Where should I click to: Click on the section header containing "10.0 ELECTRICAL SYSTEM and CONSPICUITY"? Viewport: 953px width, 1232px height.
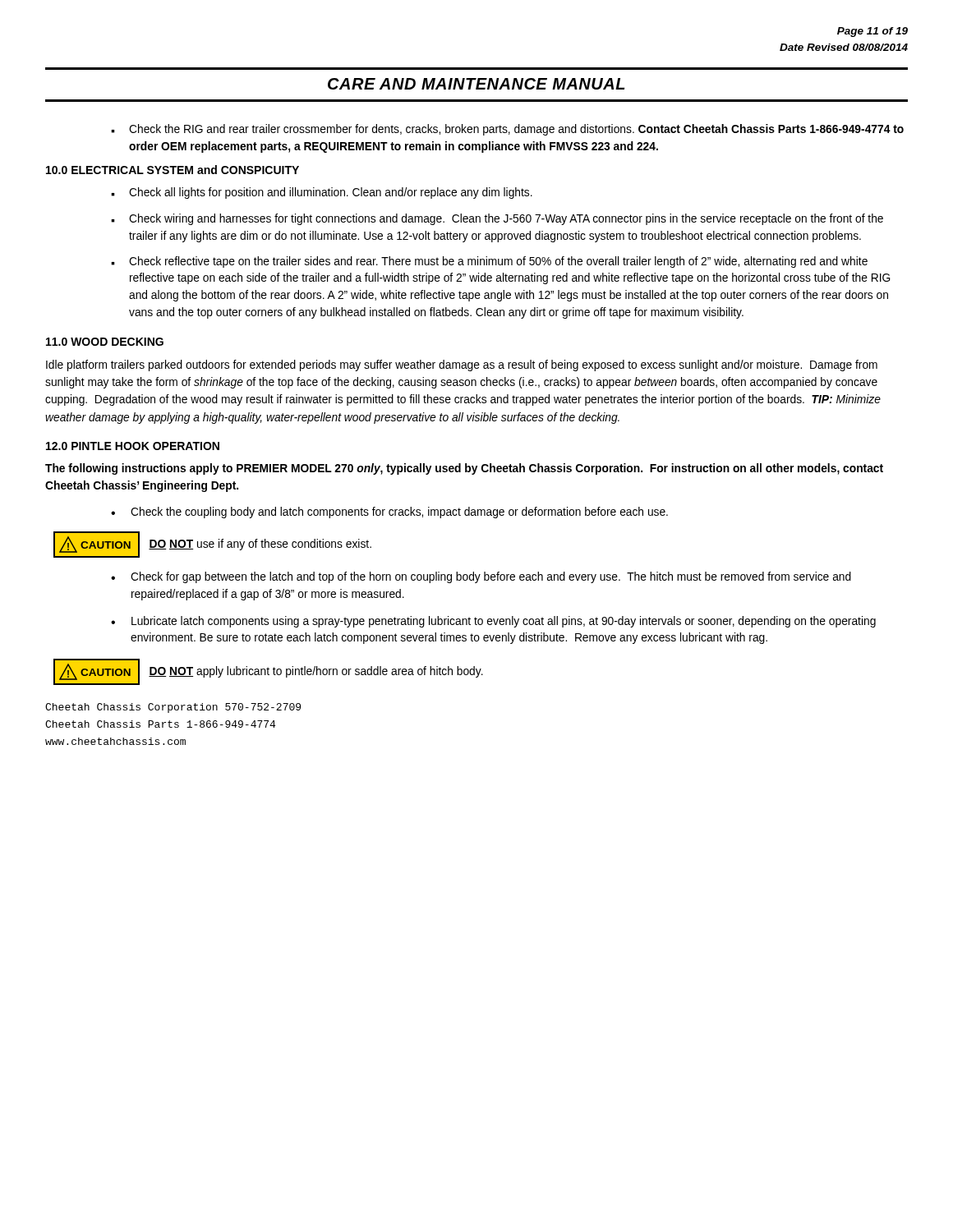[x=172, y=170]
